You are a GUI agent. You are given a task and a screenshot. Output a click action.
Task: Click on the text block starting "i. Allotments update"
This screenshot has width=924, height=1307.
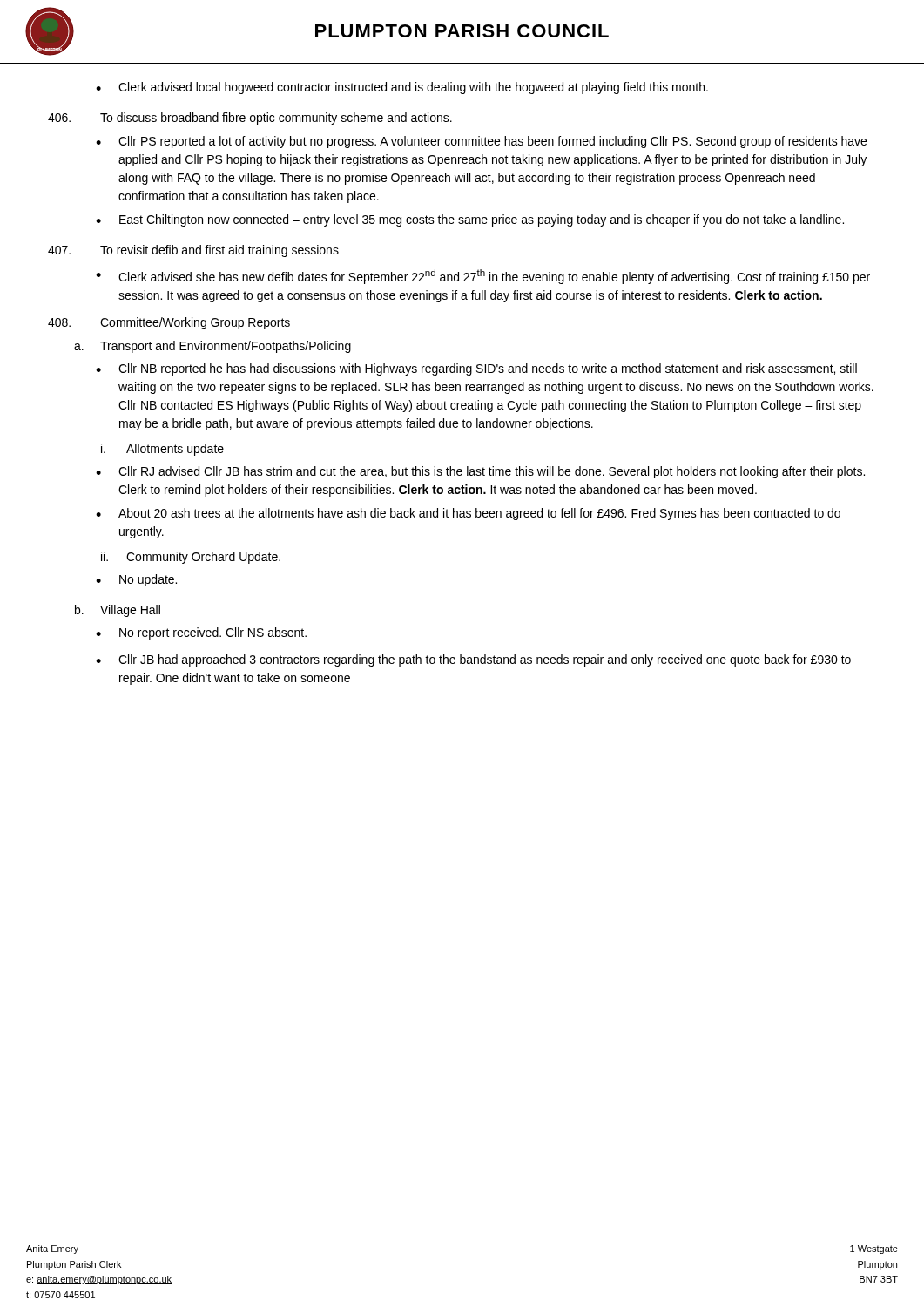[x=162, y=450]
